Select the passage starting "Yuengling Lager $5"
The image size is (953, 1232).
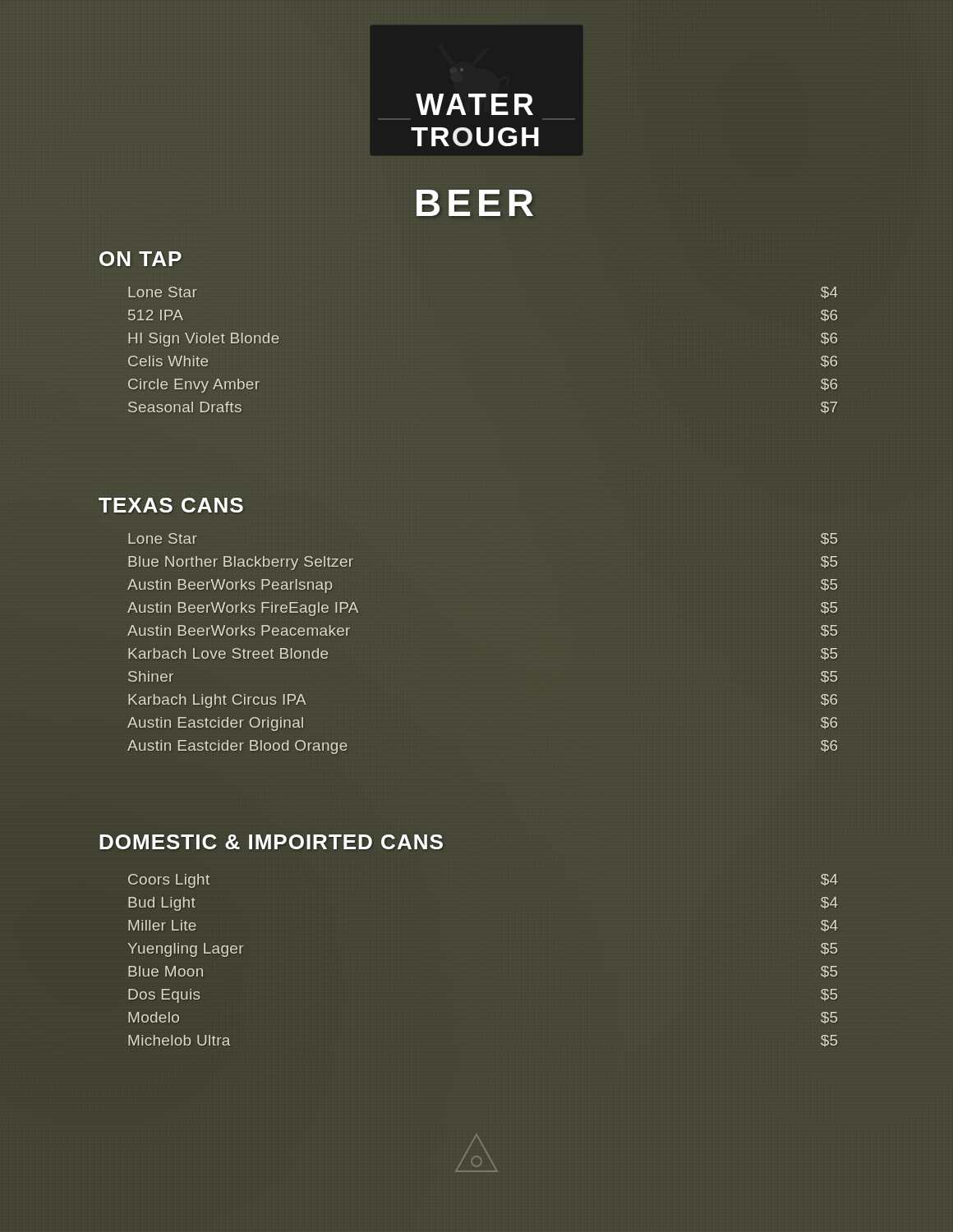point(183,950)
